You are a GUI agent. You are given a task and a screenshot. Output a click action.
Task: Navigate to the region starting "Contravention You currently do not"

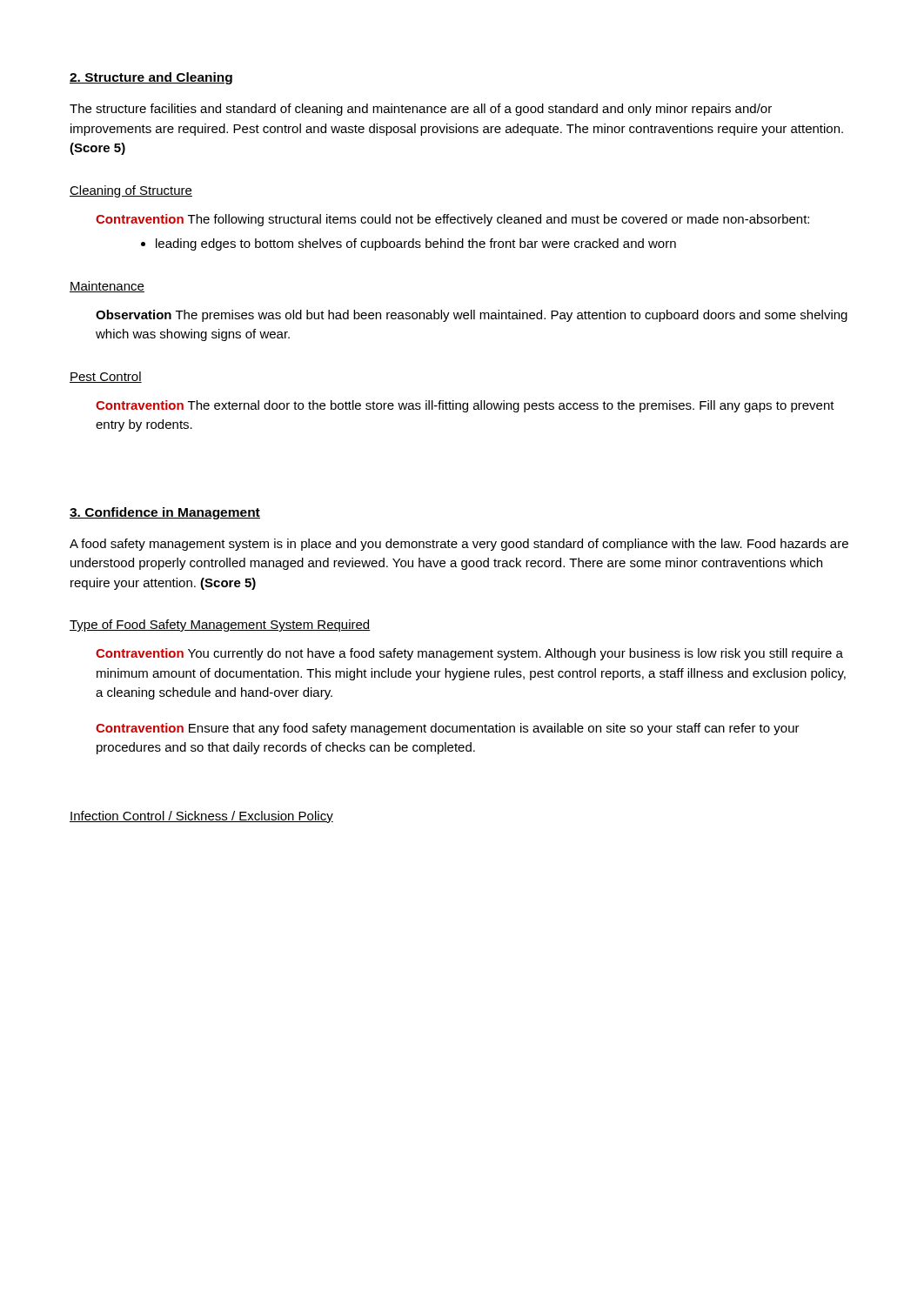point(471,673)
